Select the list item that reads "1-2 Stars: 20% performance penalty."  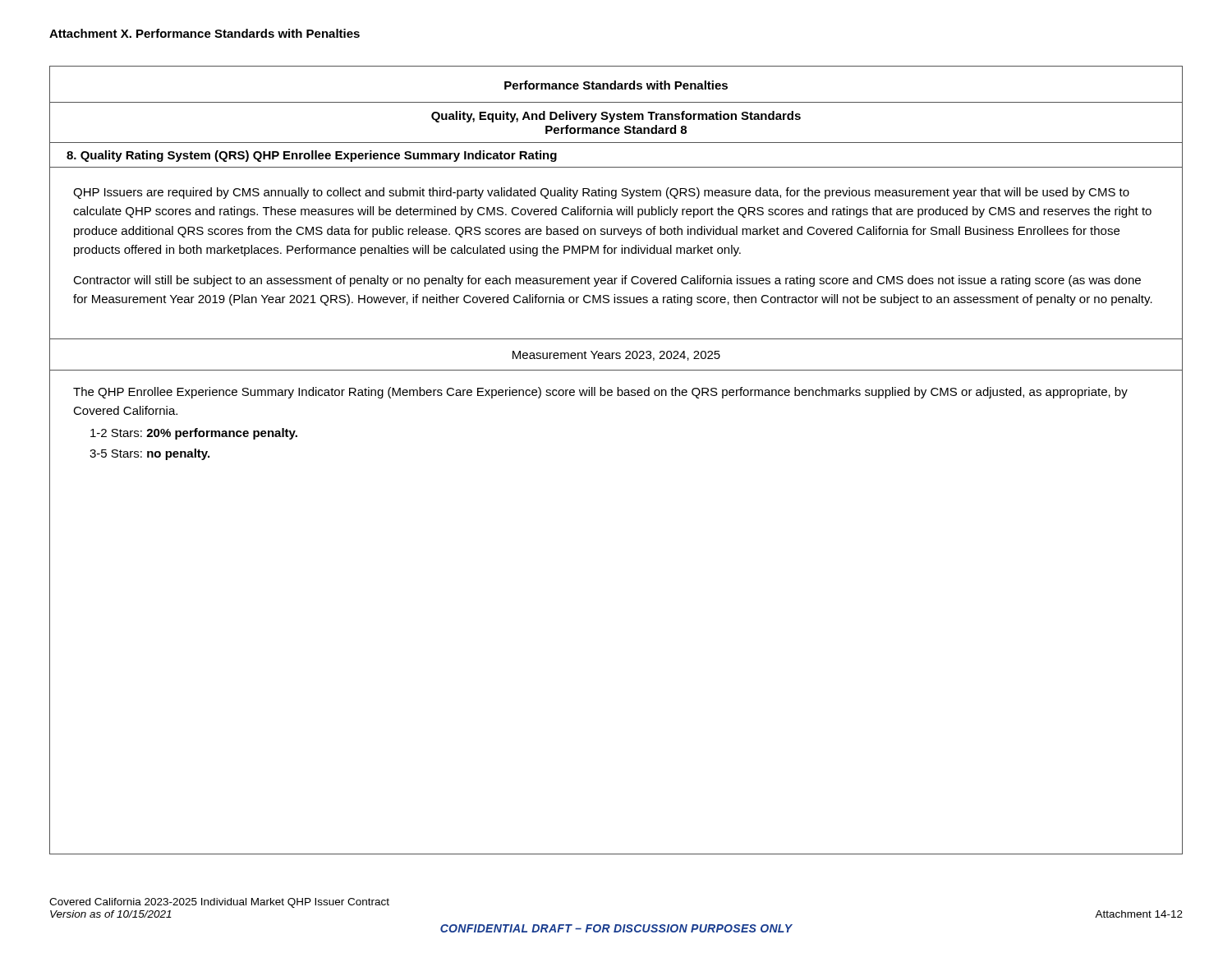pyautogui.click(x=194, y=433)
